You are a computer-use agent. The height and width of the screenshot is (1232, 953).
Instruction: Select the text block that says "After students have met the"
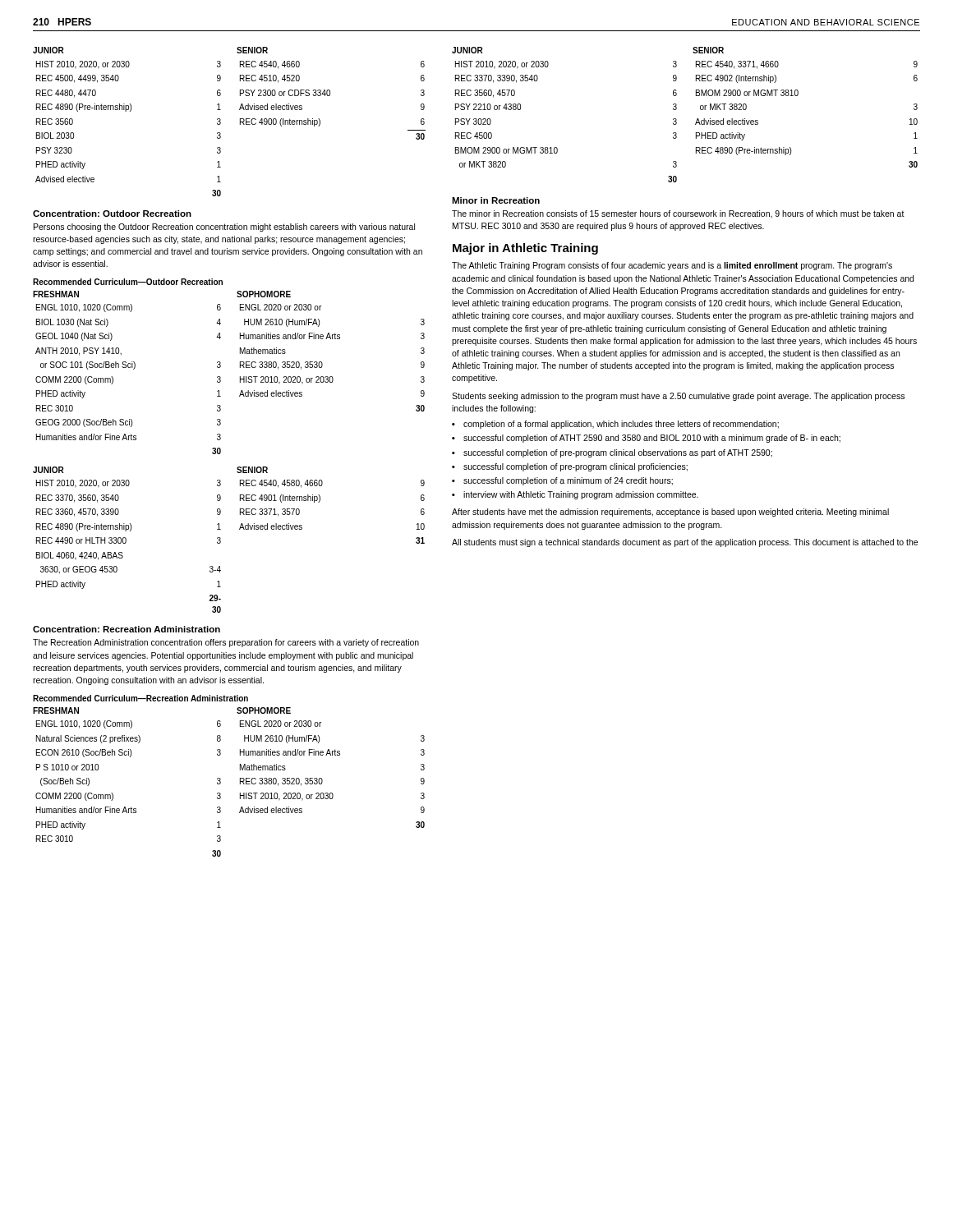tap(670, 518)
